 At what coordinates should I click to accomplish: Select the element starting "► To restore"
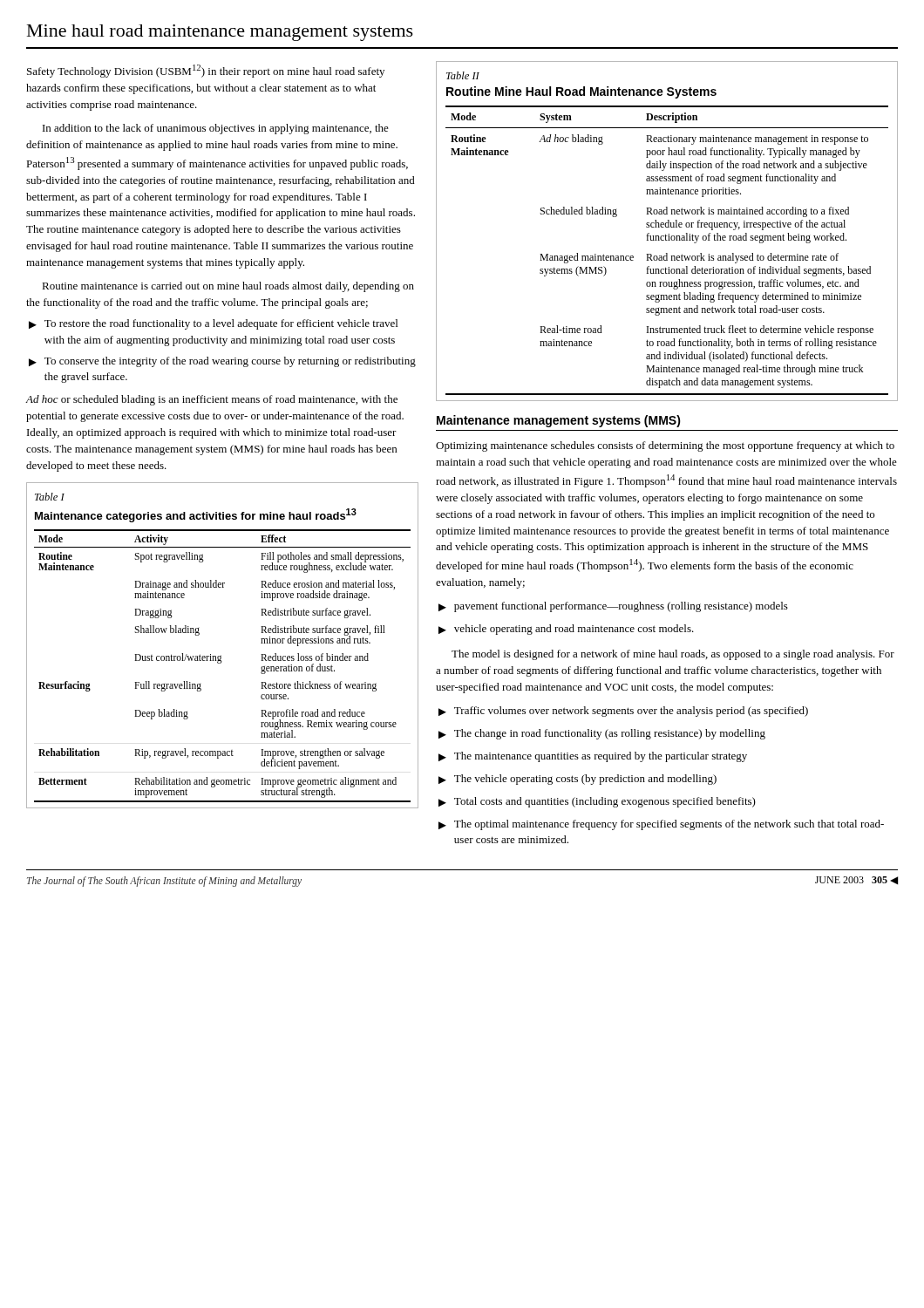pyautogui.click(x=222, y=332)
